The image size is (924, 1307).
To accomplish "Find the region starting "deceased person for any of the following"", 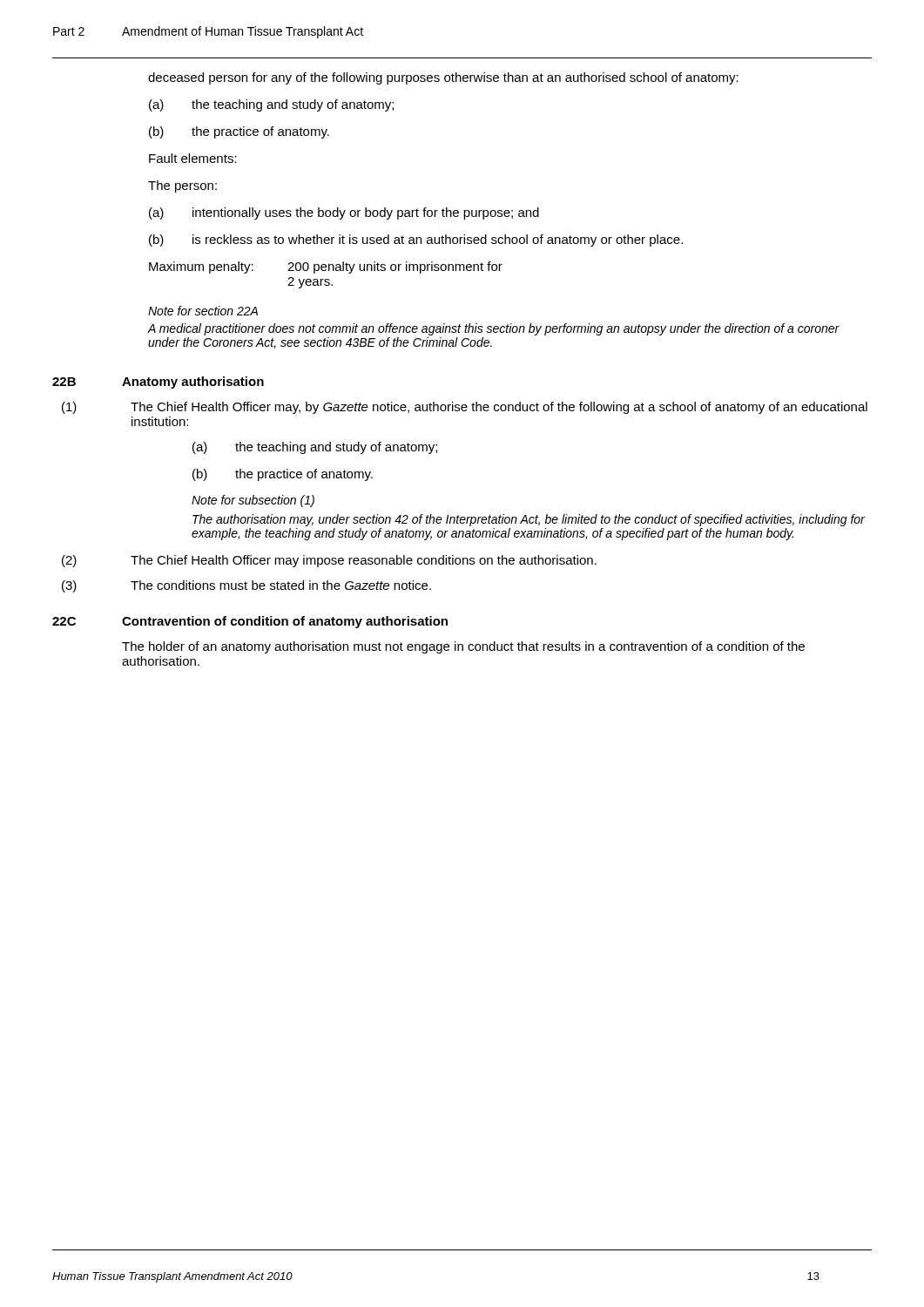I will [x=444, y=77].
